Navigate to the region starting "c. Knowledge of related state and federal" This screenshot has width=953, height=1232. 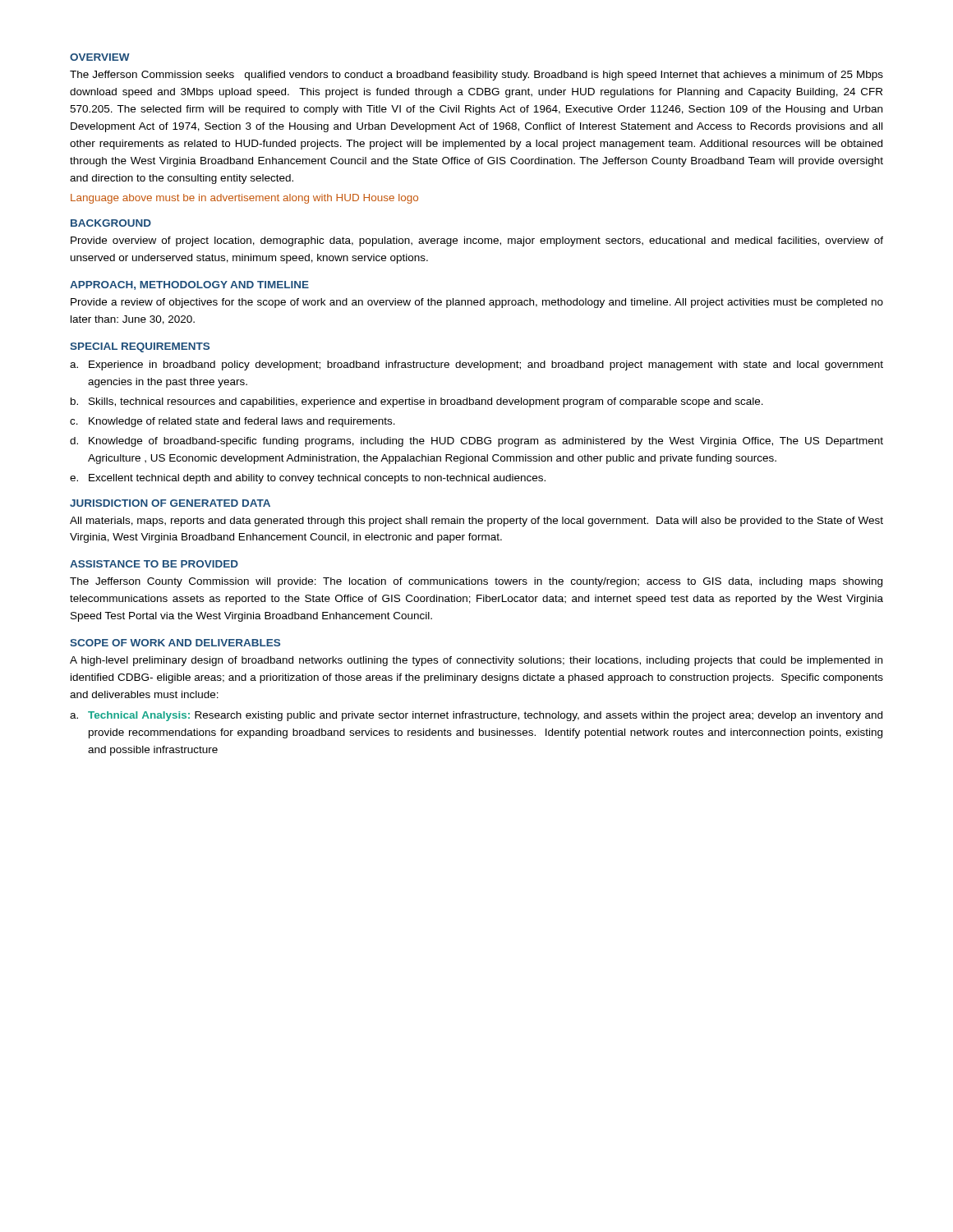(x=232, y=422)
